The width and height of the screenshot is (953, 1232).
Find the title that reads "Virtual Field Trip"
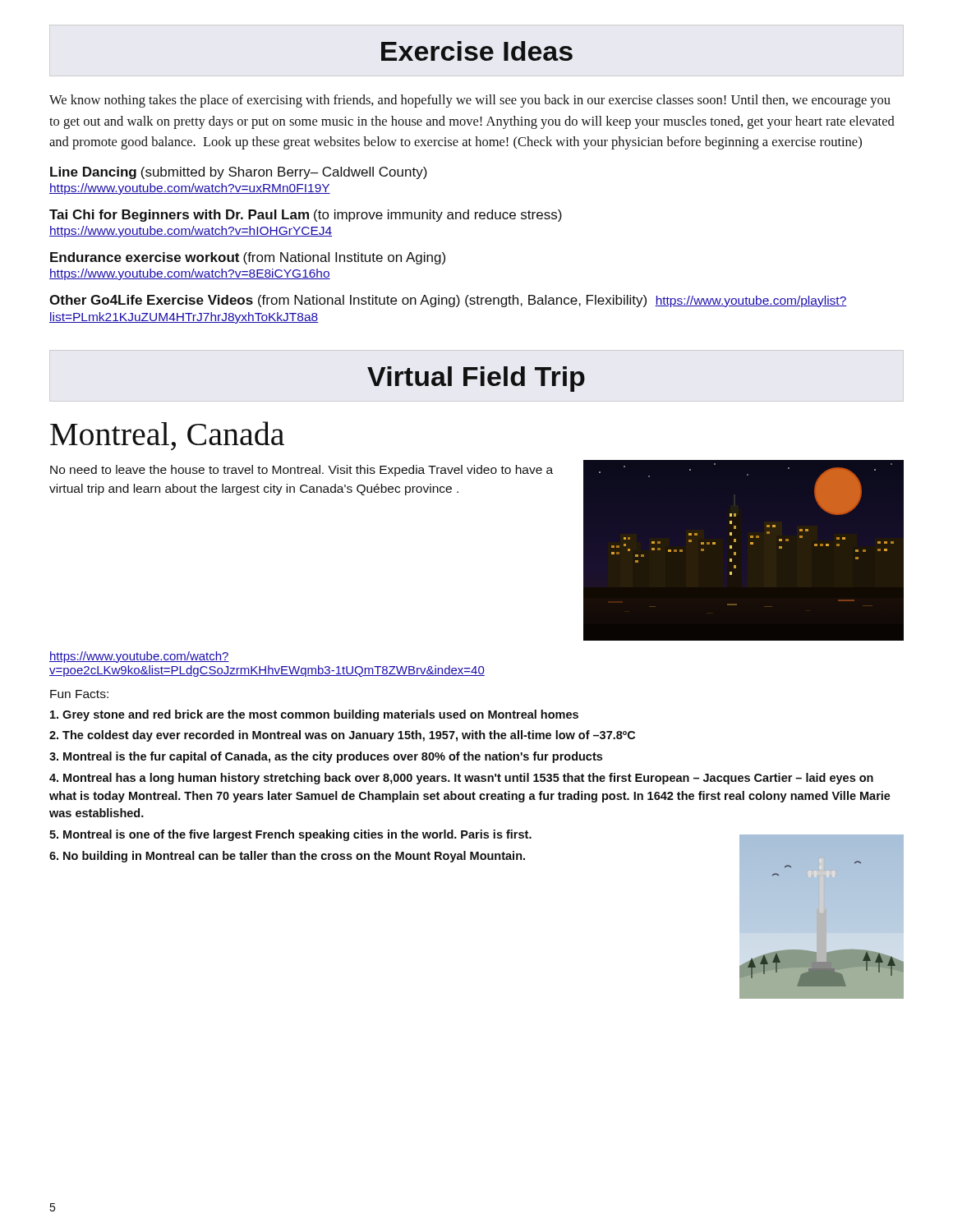[x=476, y=376]
